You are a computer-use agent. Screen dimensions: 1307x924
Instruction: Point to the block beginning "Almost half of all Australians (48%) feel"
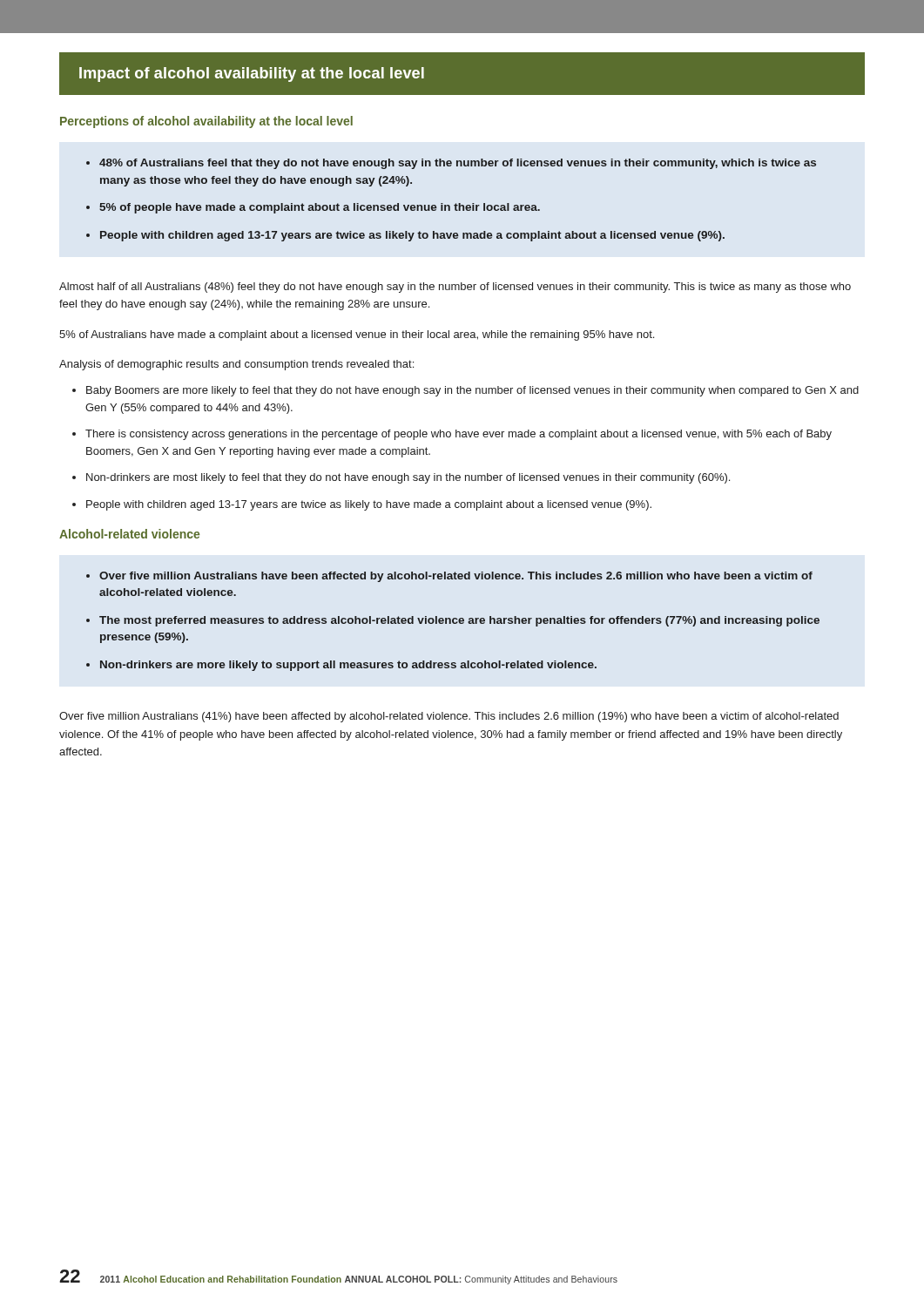[x=455, y=295]
